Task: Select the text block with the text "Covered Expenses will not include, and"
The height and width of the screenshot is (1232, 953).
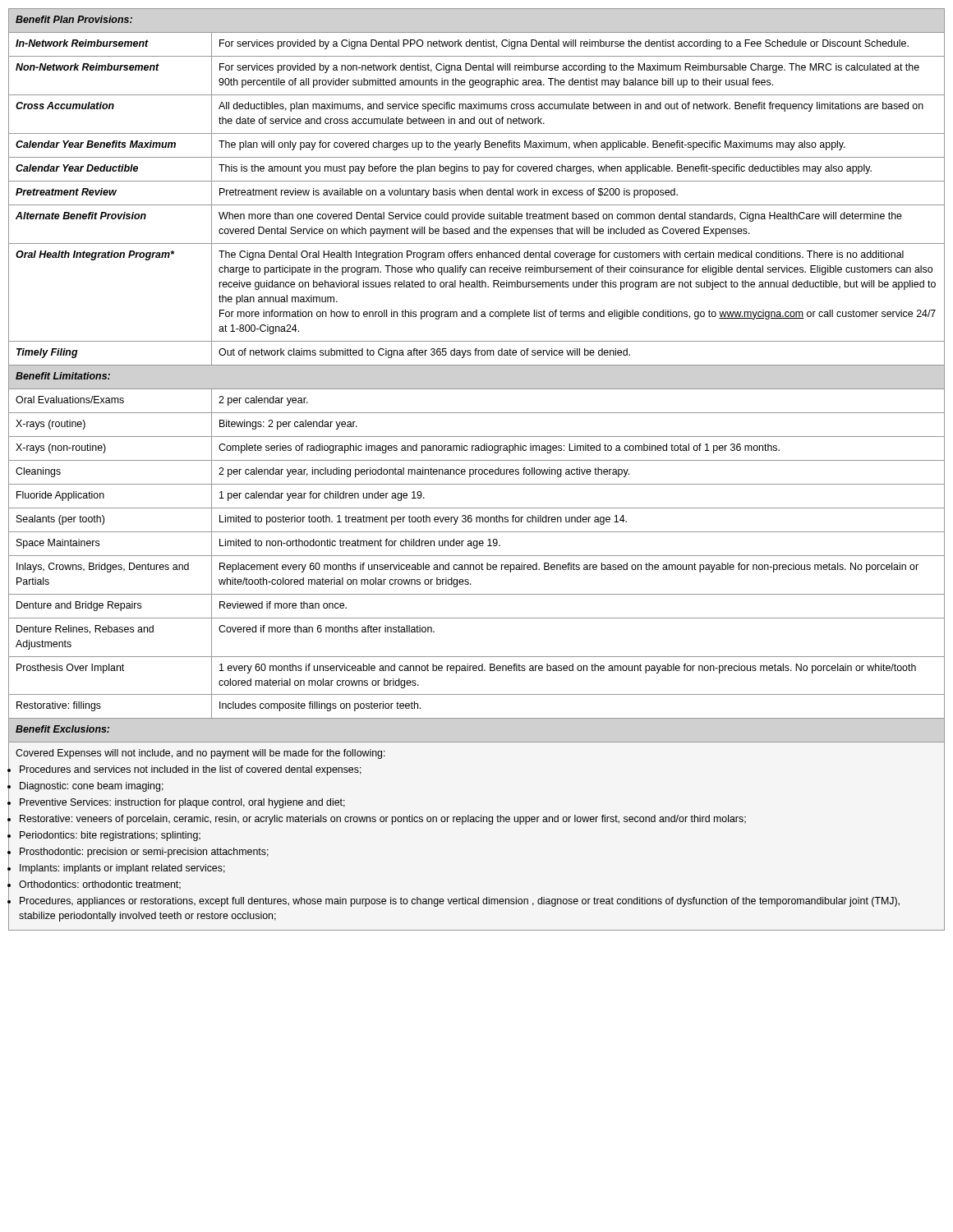Action: [201, 754]
